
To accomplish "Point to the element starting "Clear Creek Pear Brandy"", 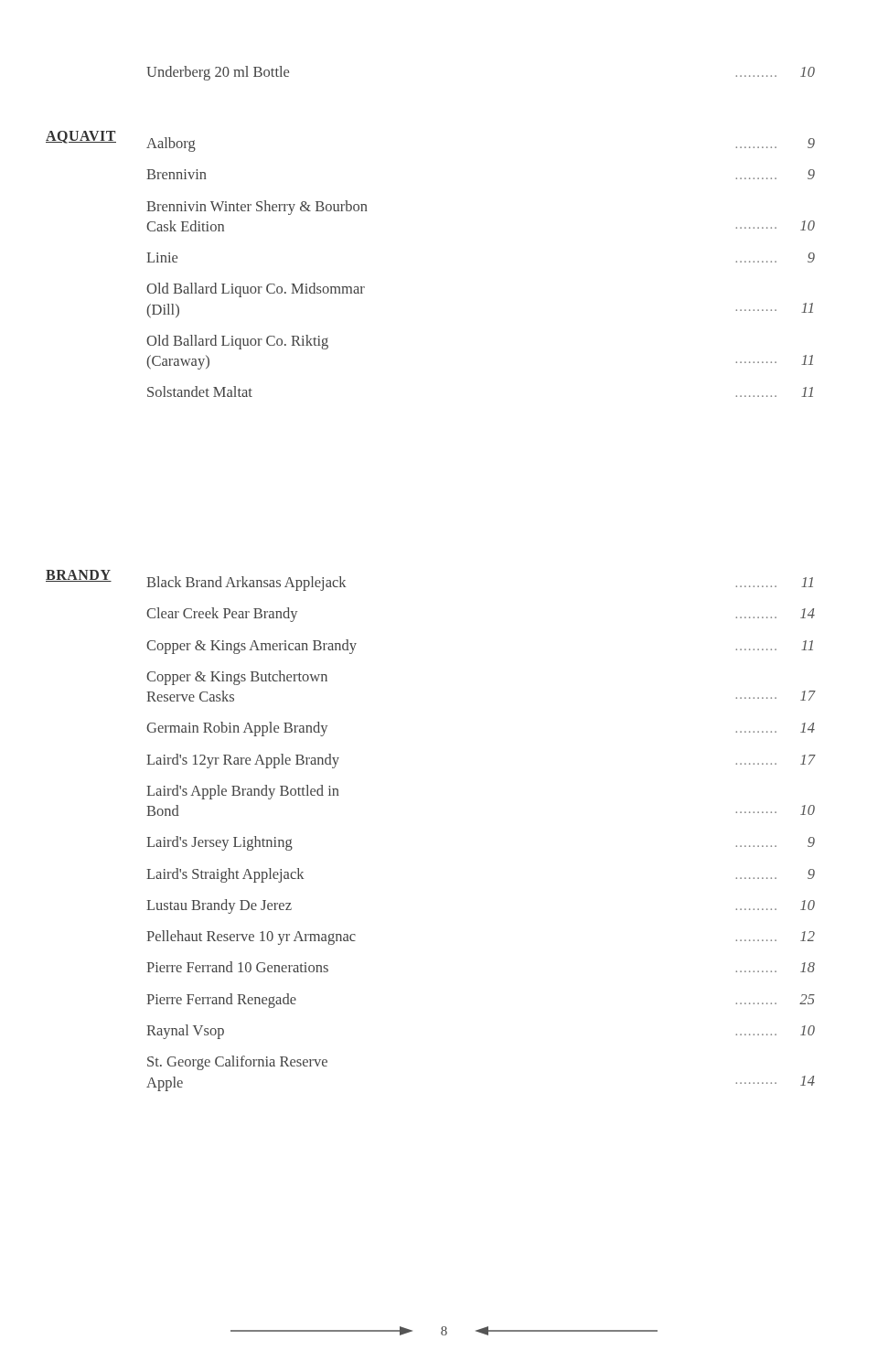I will click(x=226, y=614).
